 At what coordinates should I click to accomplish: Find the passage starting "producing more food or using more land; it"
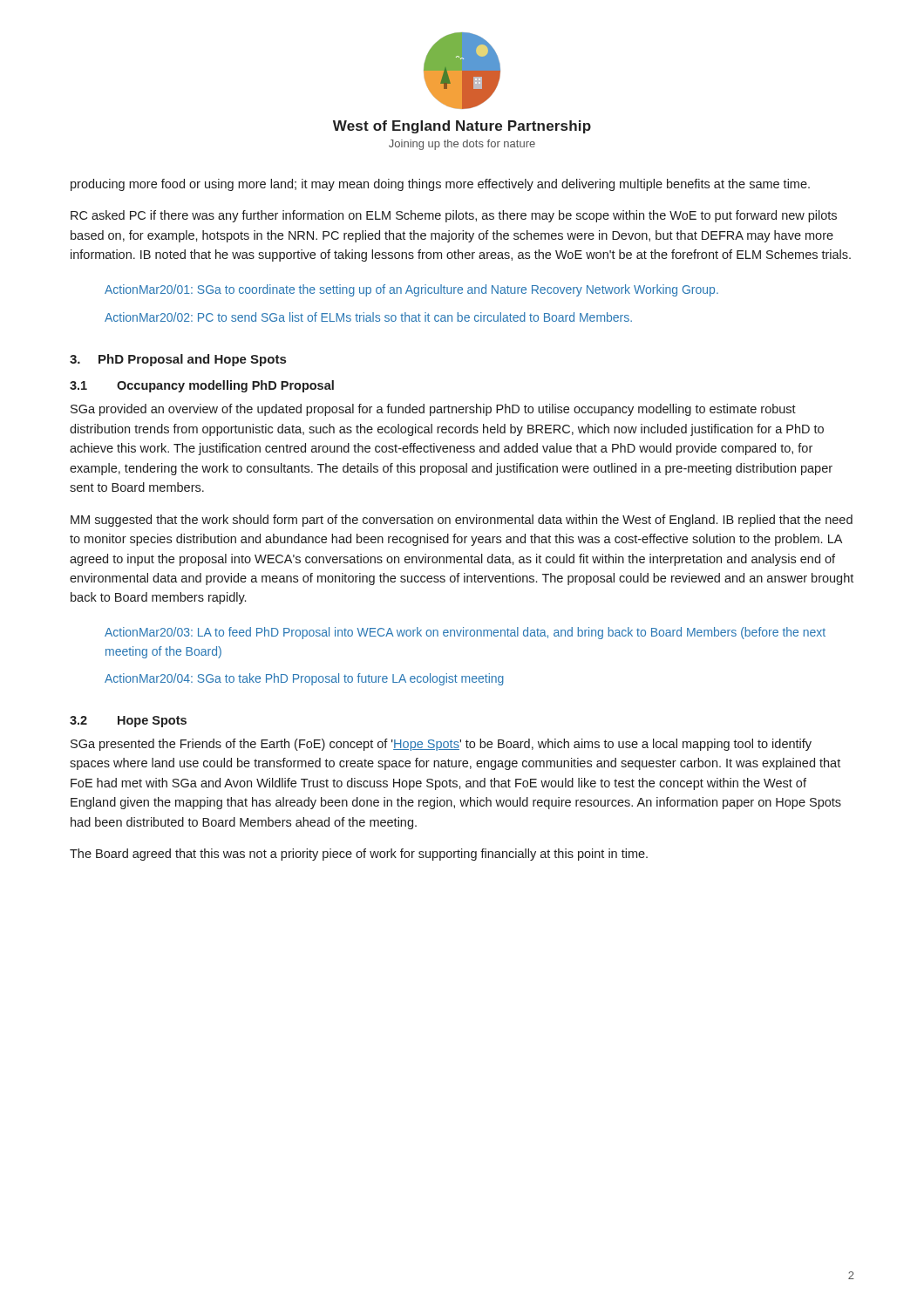[x=440, y=184]
